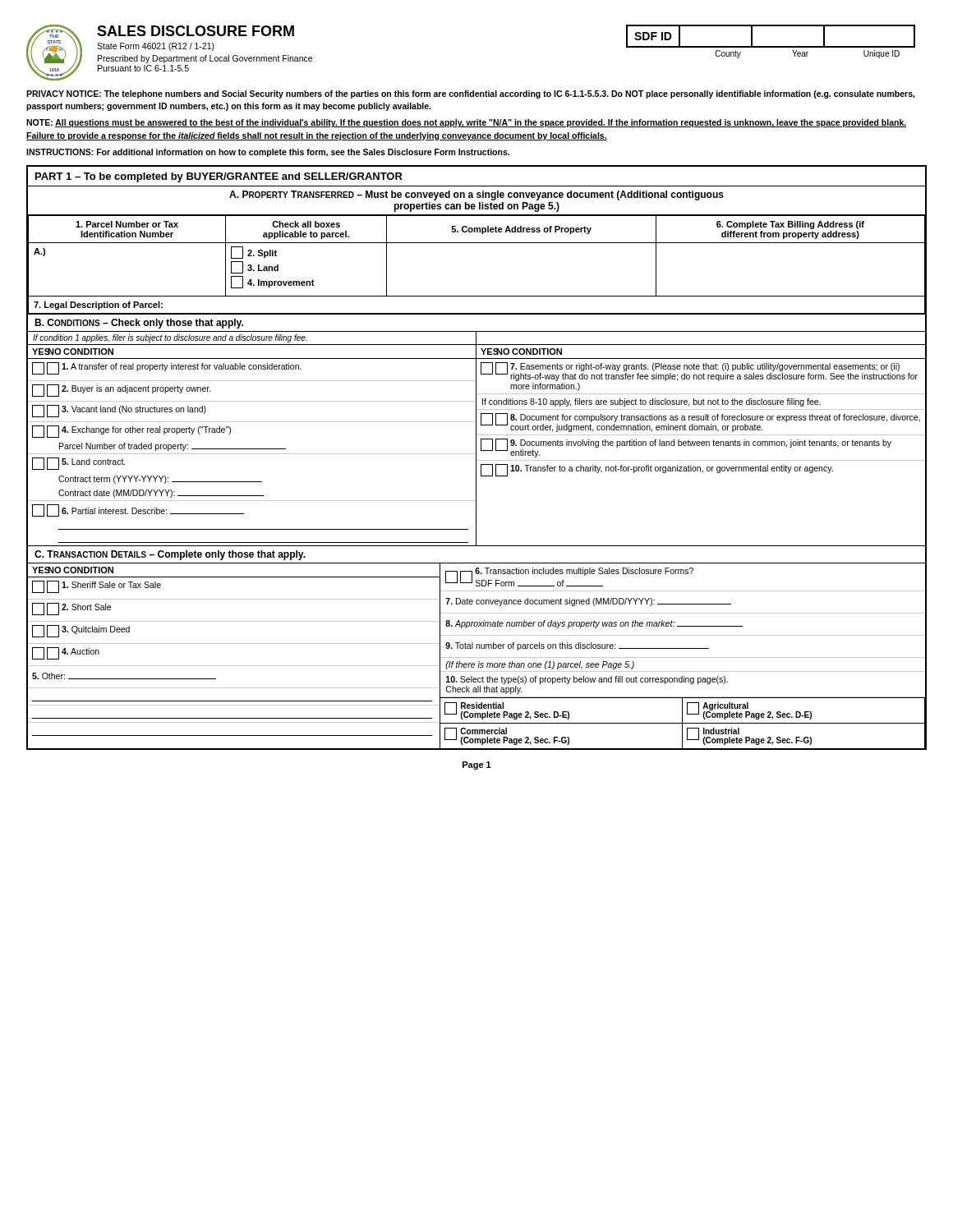The height and width of the screenshot is (1232, 953).
Task: Locate the block of text that opens with "PRIVACY NOTICE: The"
Action: point(471,100)
